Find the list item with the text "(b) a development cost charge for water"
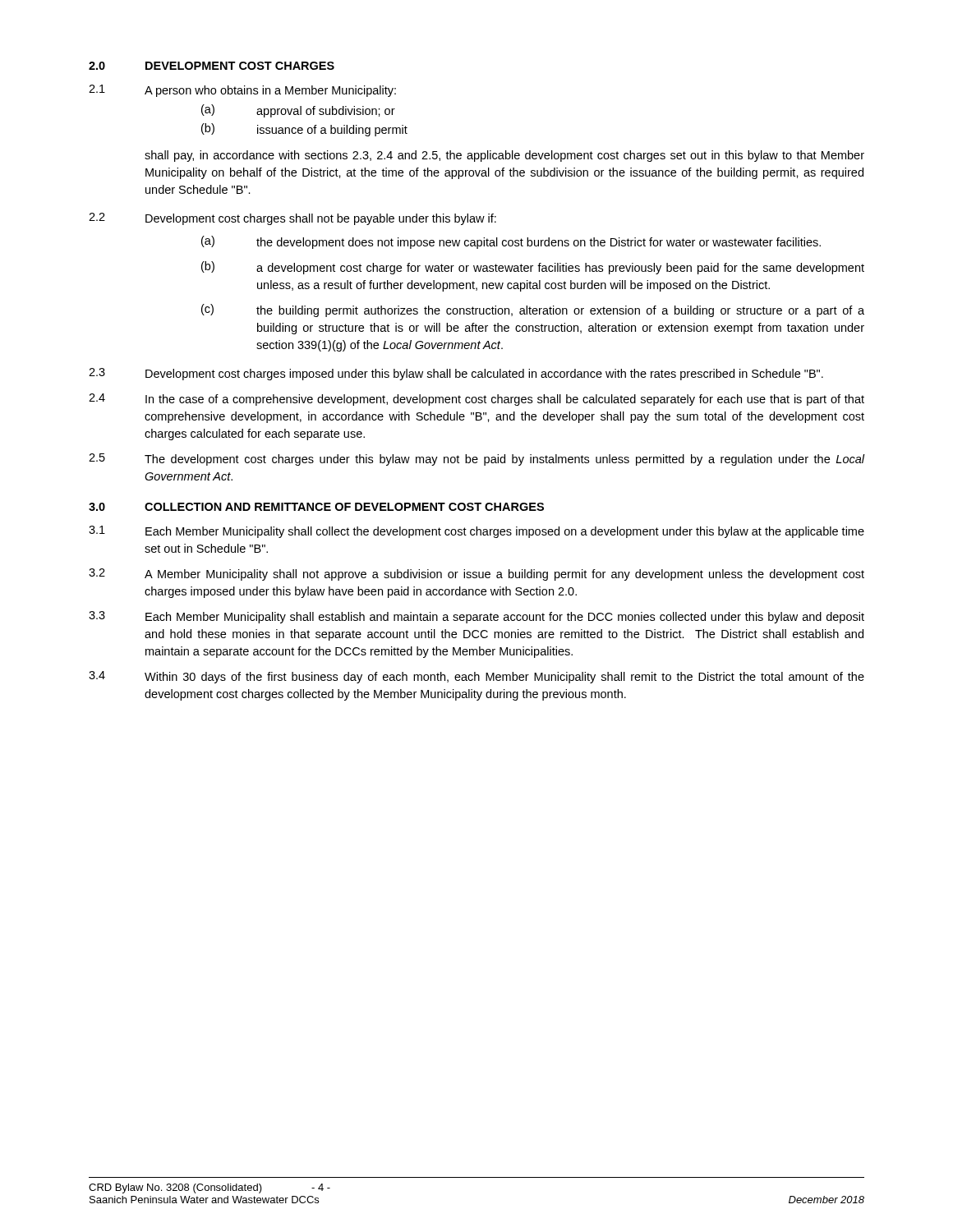The width and height of the screenshot is (953, 1232). (x=532, y=277)
